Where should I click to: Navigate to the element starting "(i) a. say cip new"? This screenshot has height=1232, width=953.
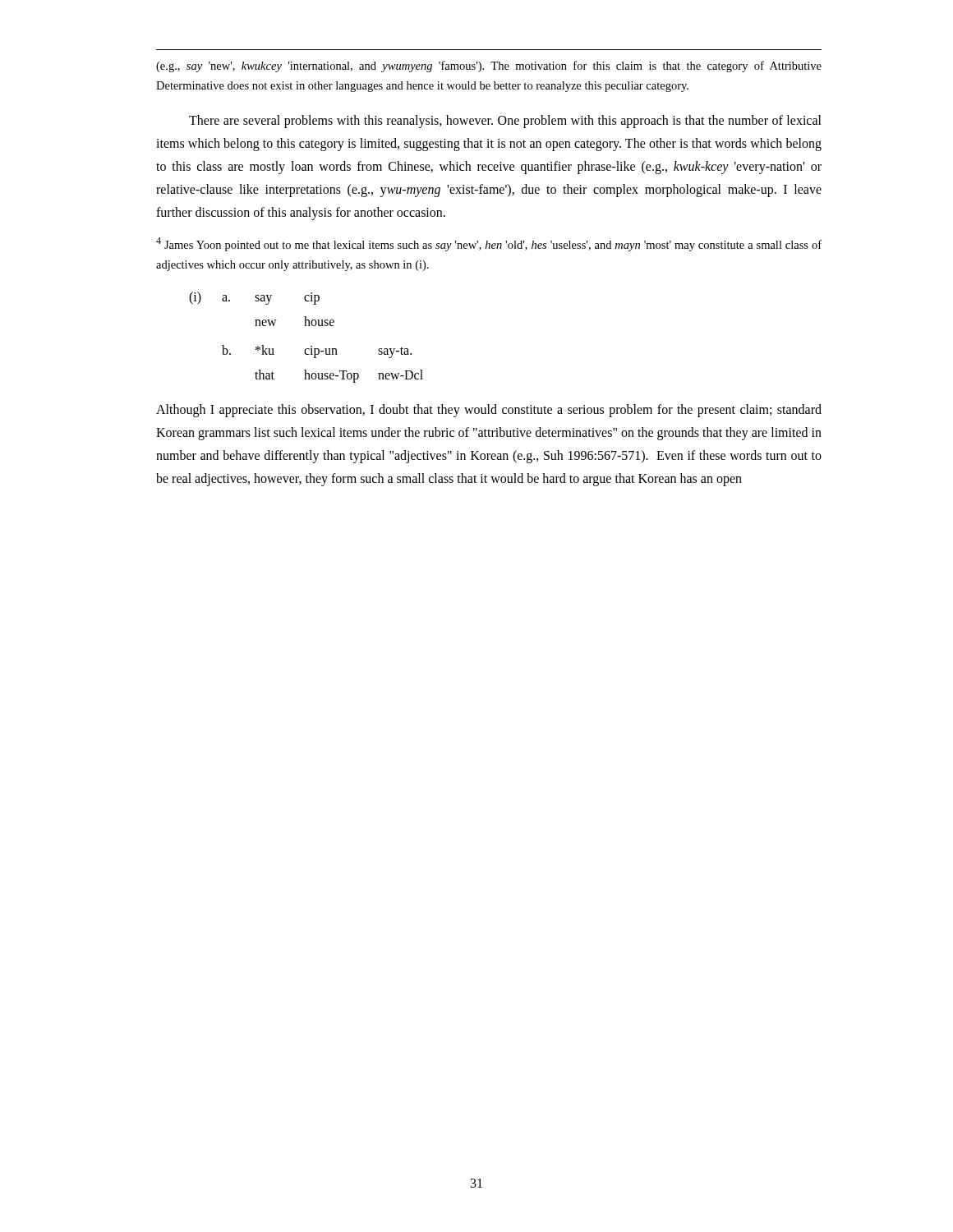tap(254, 298)
